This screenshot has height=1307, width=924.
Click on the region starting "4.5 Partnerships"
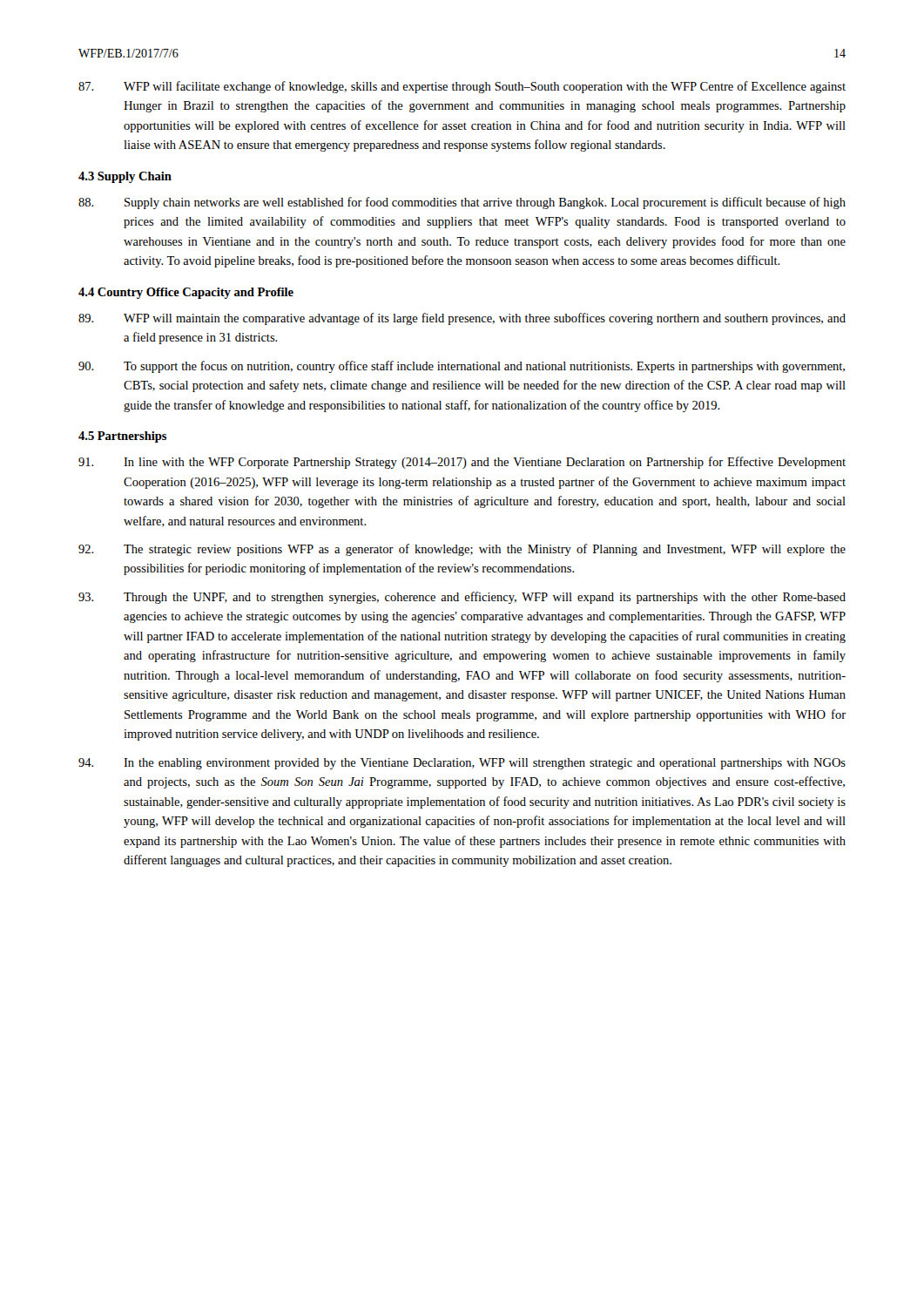pyautogui.click(x=123, y=436)
